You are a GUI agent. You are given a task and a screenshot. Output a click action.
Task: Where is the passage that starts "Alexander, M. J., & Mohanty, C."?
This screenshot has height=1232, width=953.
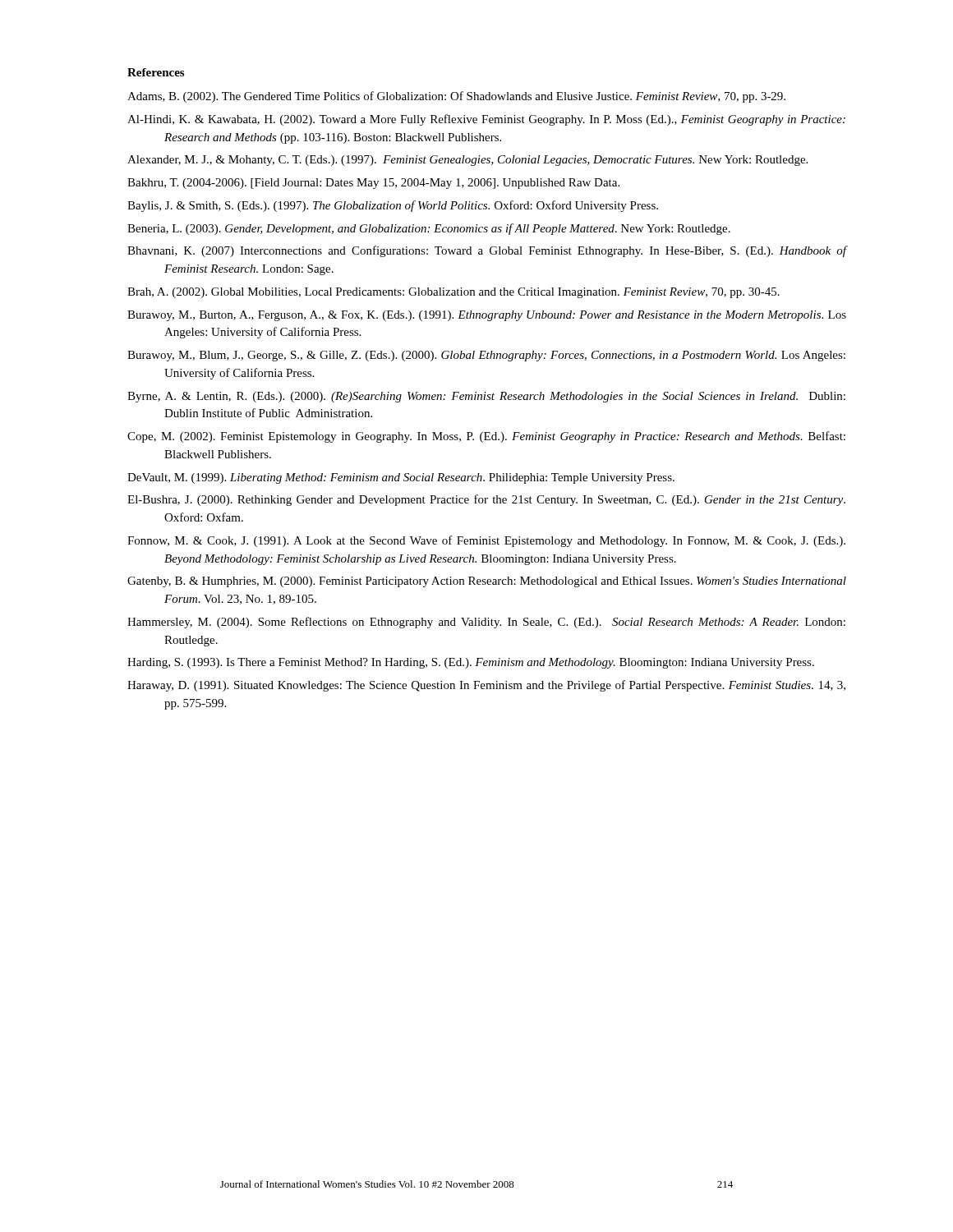click(468, 160)
